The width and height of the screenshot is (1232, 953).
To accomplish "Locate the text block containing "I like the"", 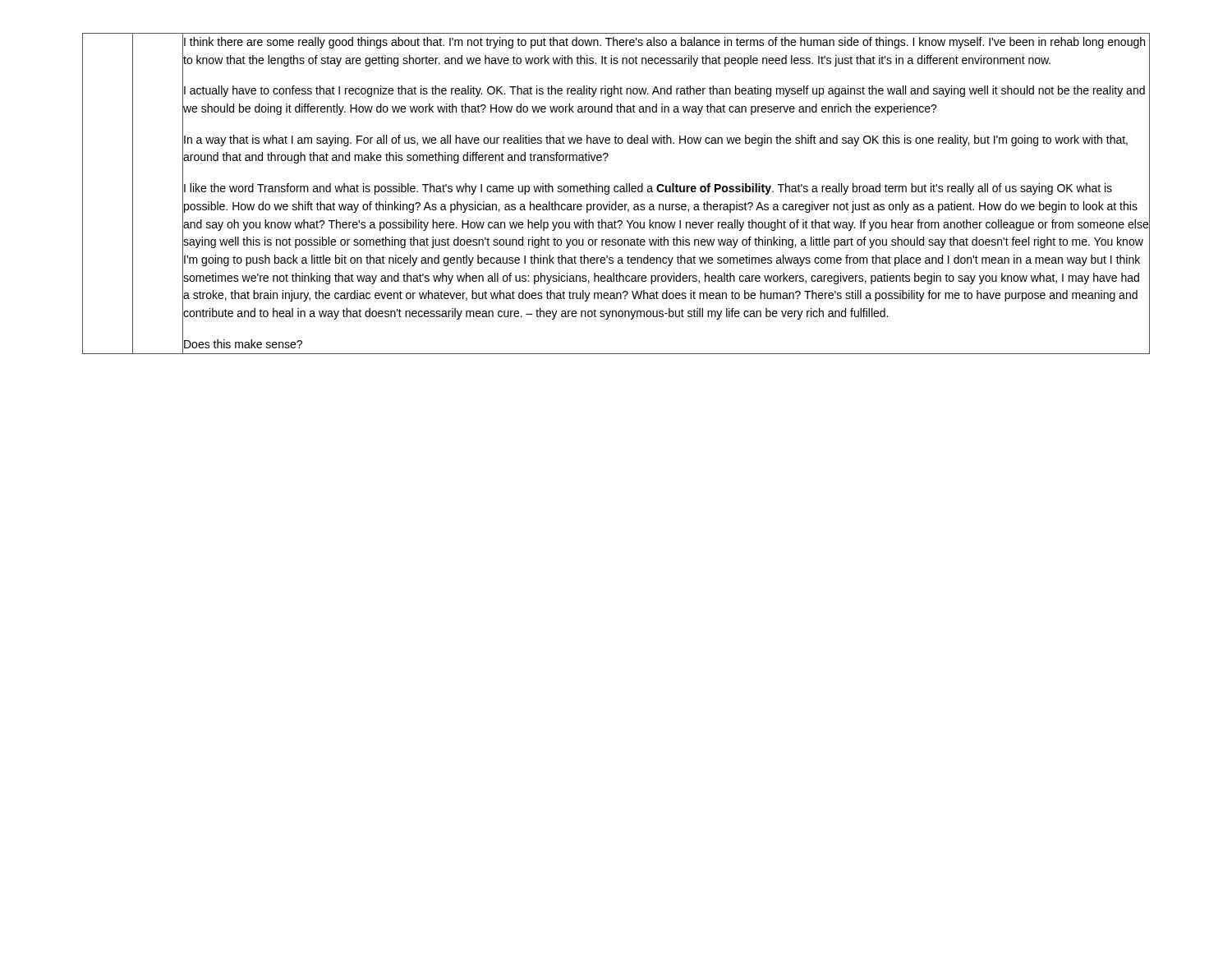I will [x=666, y=251].
